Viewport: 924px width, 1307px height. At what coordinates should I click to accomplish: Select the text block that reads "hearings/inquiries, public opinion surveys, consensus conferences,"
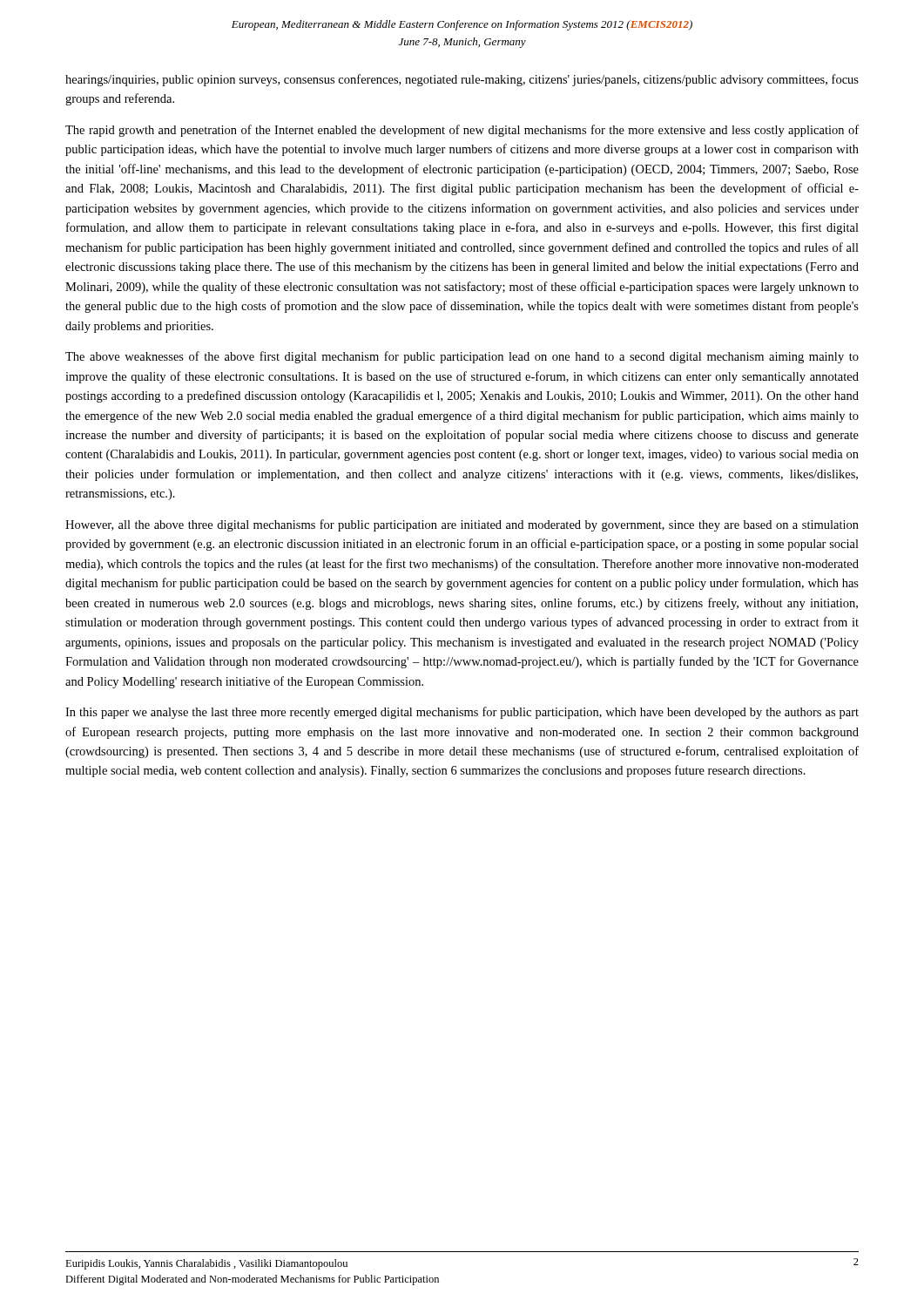[462, 89]
